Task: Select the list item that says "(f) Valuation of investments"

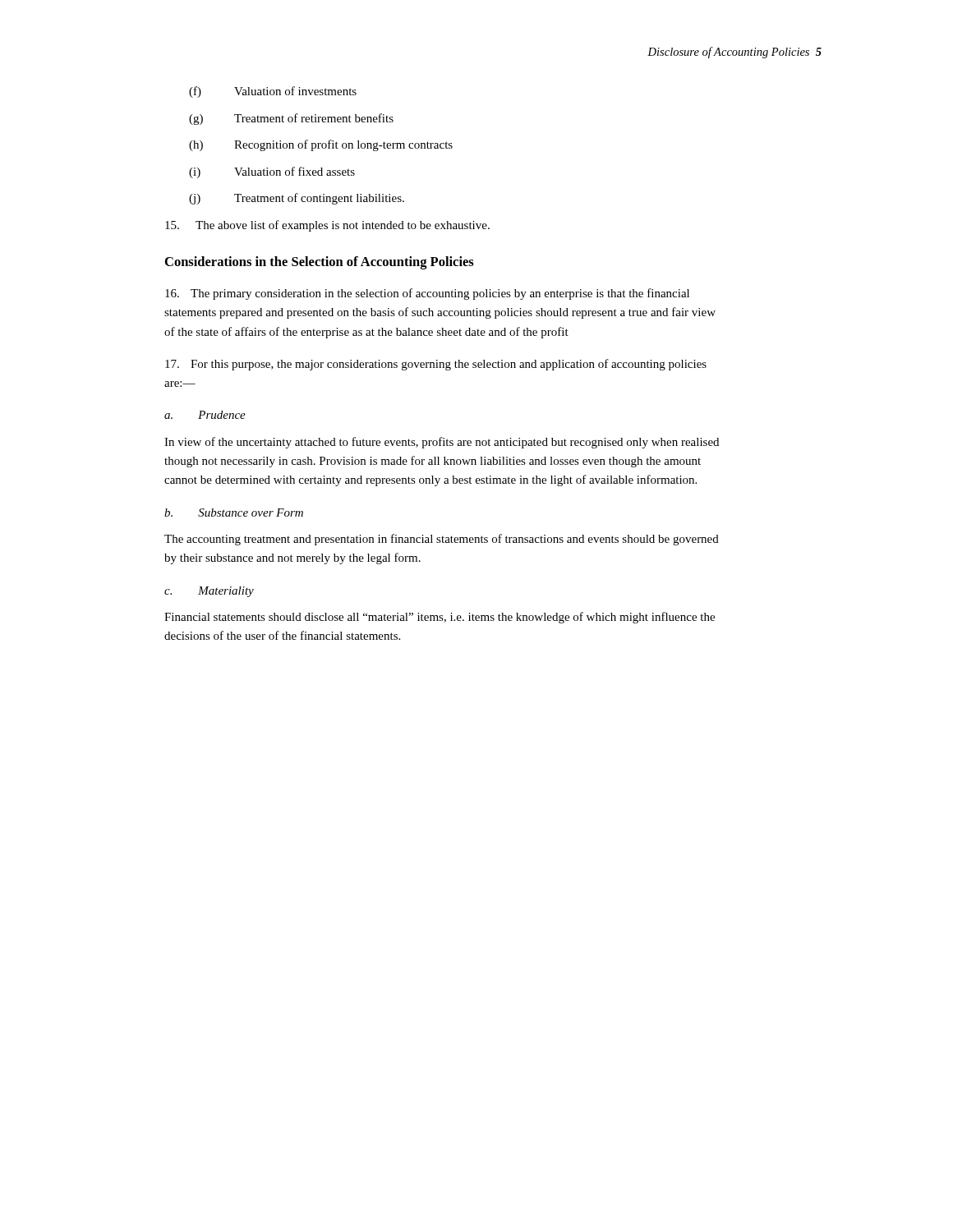Action: coord(273,92)
